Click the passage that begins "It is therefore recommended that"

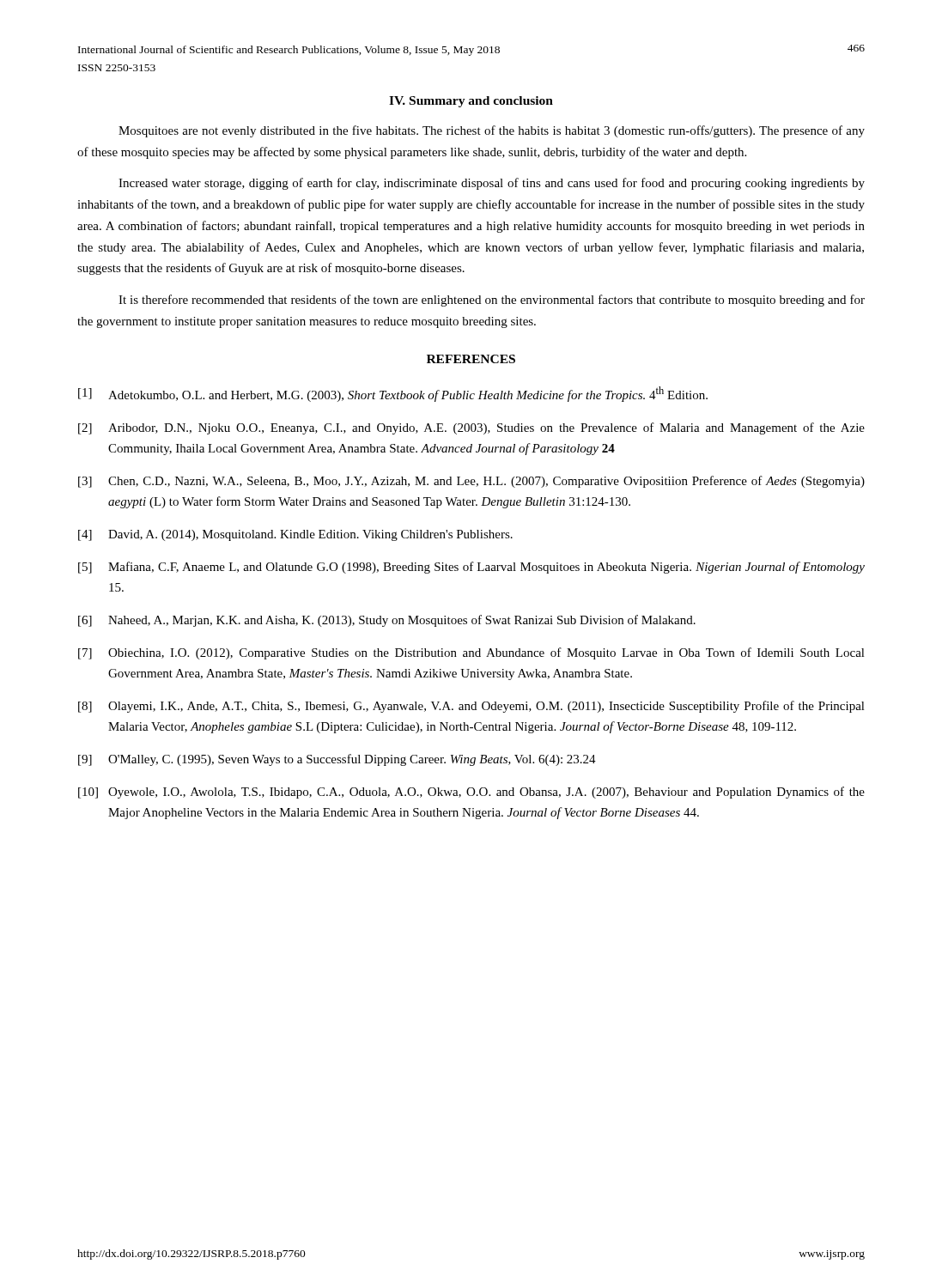[471, 310]
